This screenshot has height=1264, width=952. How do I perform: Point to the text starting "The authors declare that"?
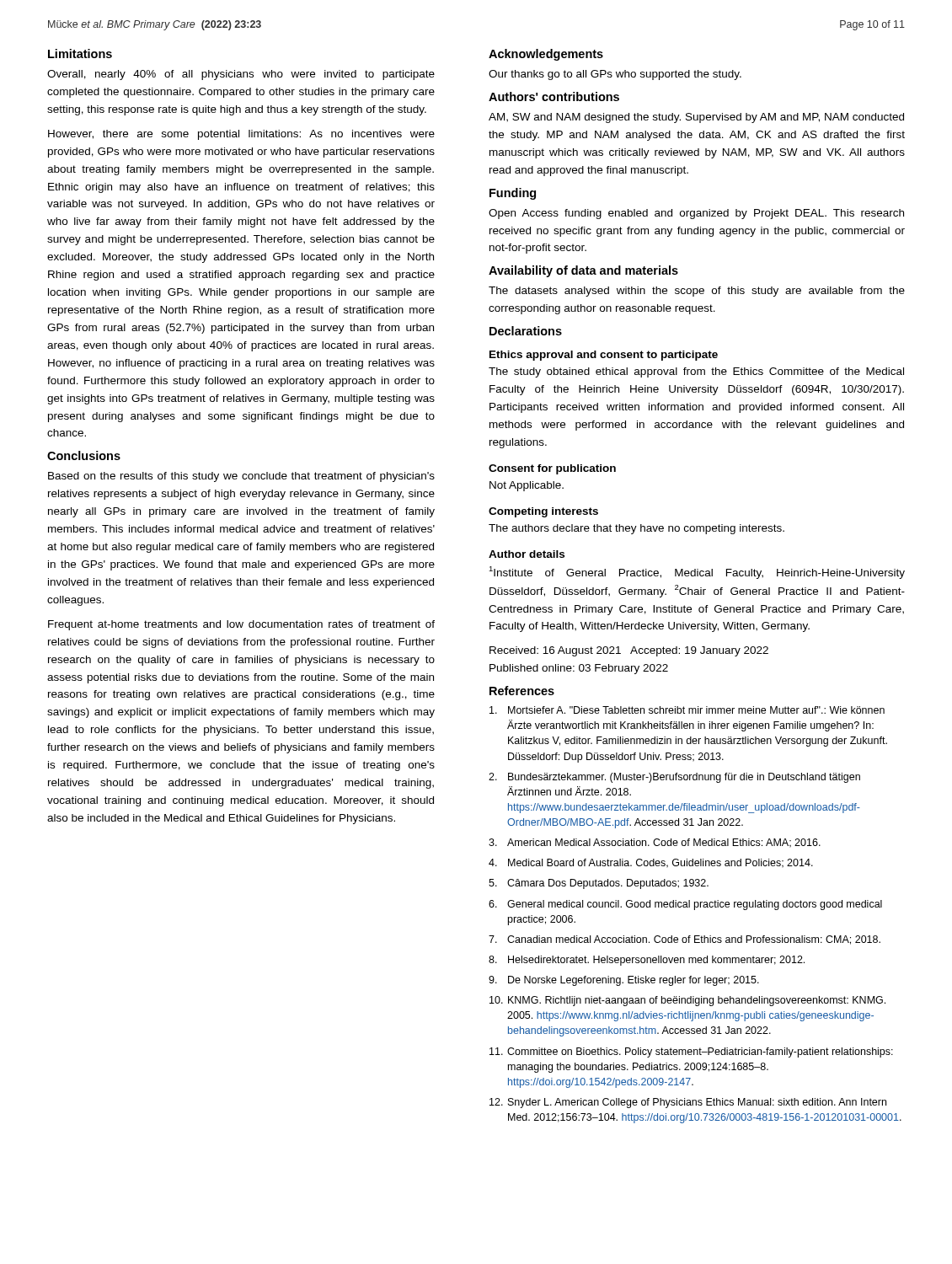click(x=697, y=529)
